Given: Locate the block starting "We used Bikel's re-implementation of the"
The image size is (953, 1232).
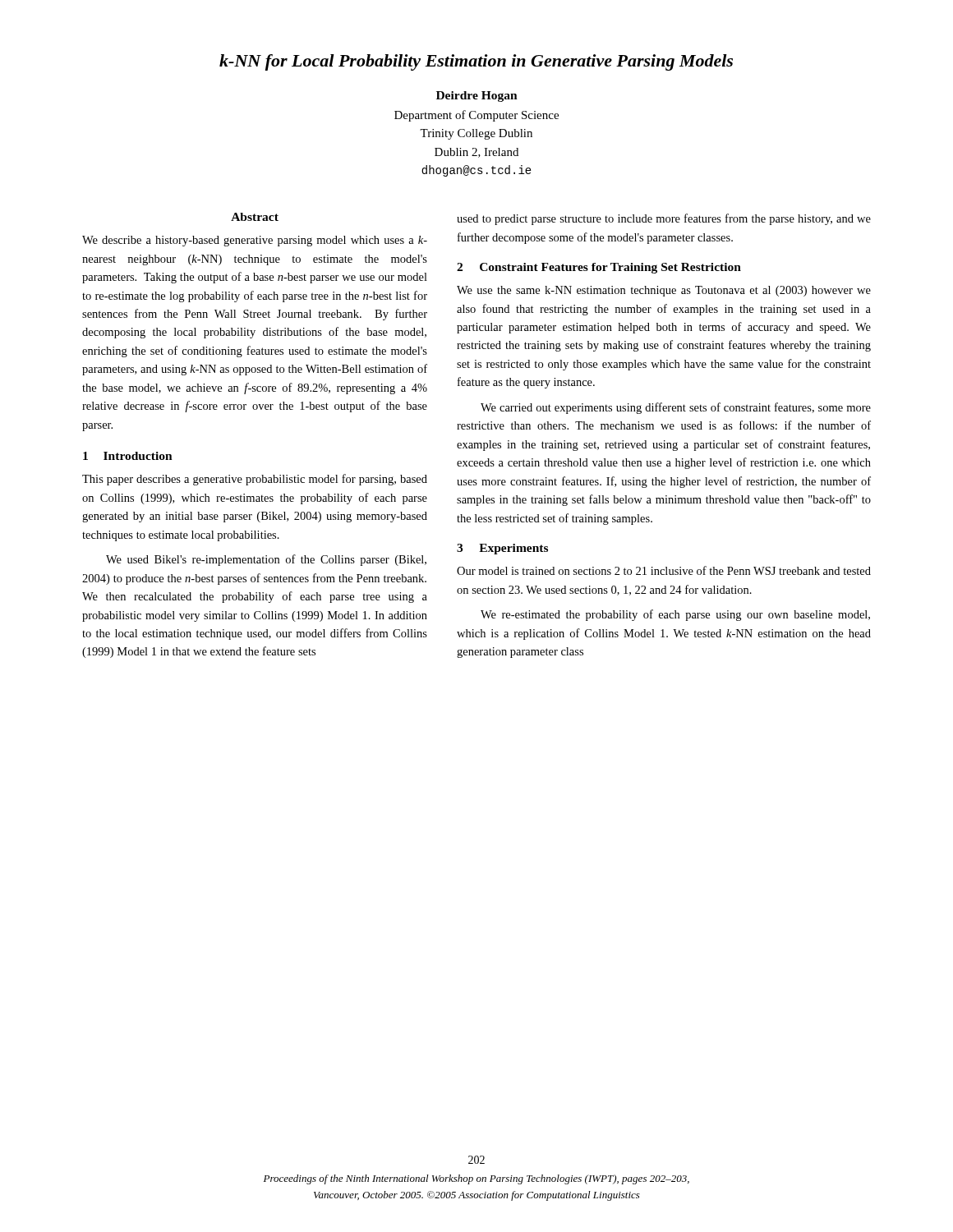Looking at the screenshot, I should (x=255, y=606).
